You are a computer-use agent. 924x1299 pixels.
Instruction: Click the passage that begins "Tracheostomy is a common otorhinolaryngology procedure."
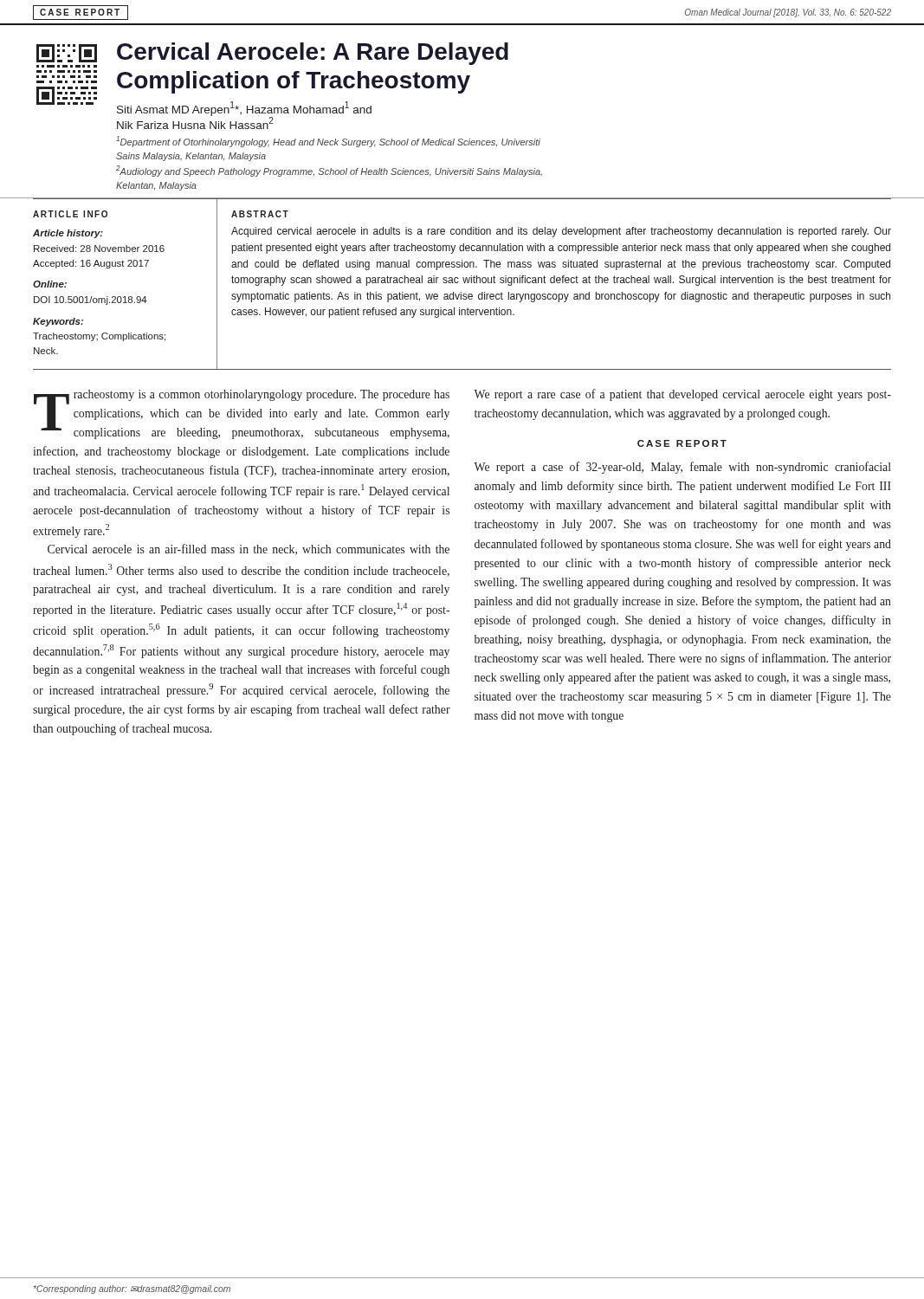point(241,461)
